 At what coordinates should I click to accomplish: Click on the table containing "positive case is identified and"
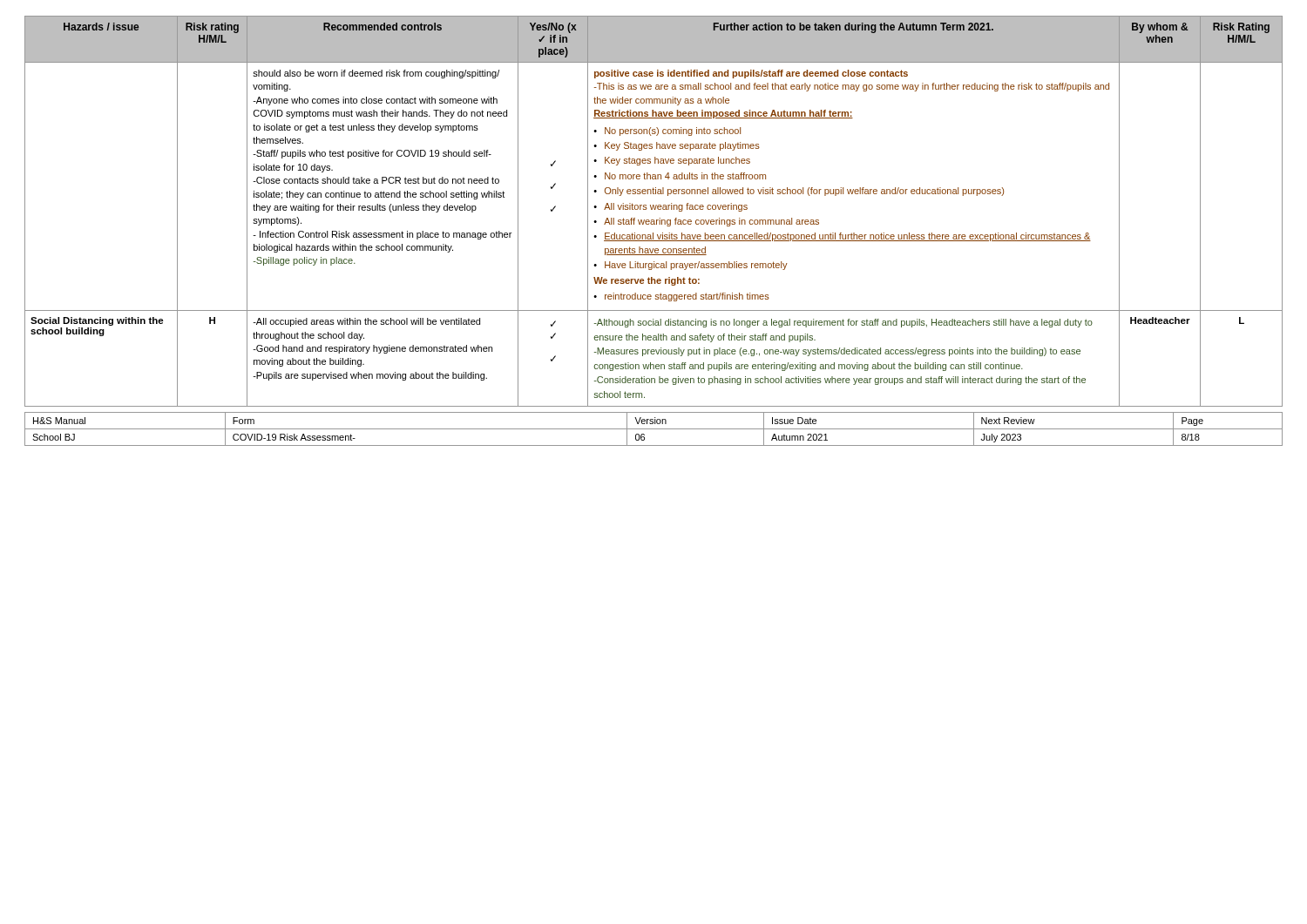coord(654,211)
